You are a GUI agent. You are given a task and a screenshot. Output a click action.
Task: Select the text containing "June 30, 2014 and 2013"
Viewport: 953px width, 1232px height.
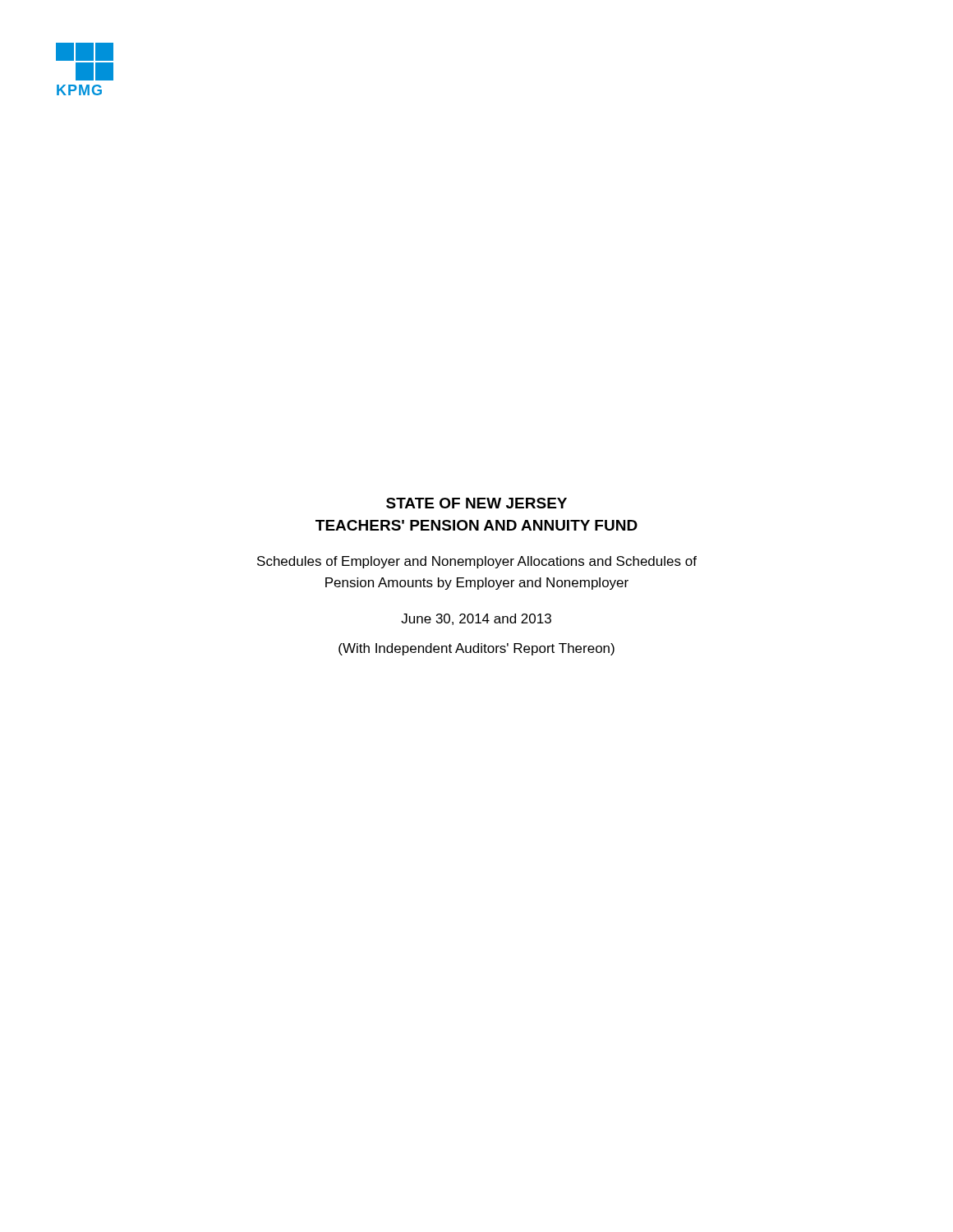476,619
